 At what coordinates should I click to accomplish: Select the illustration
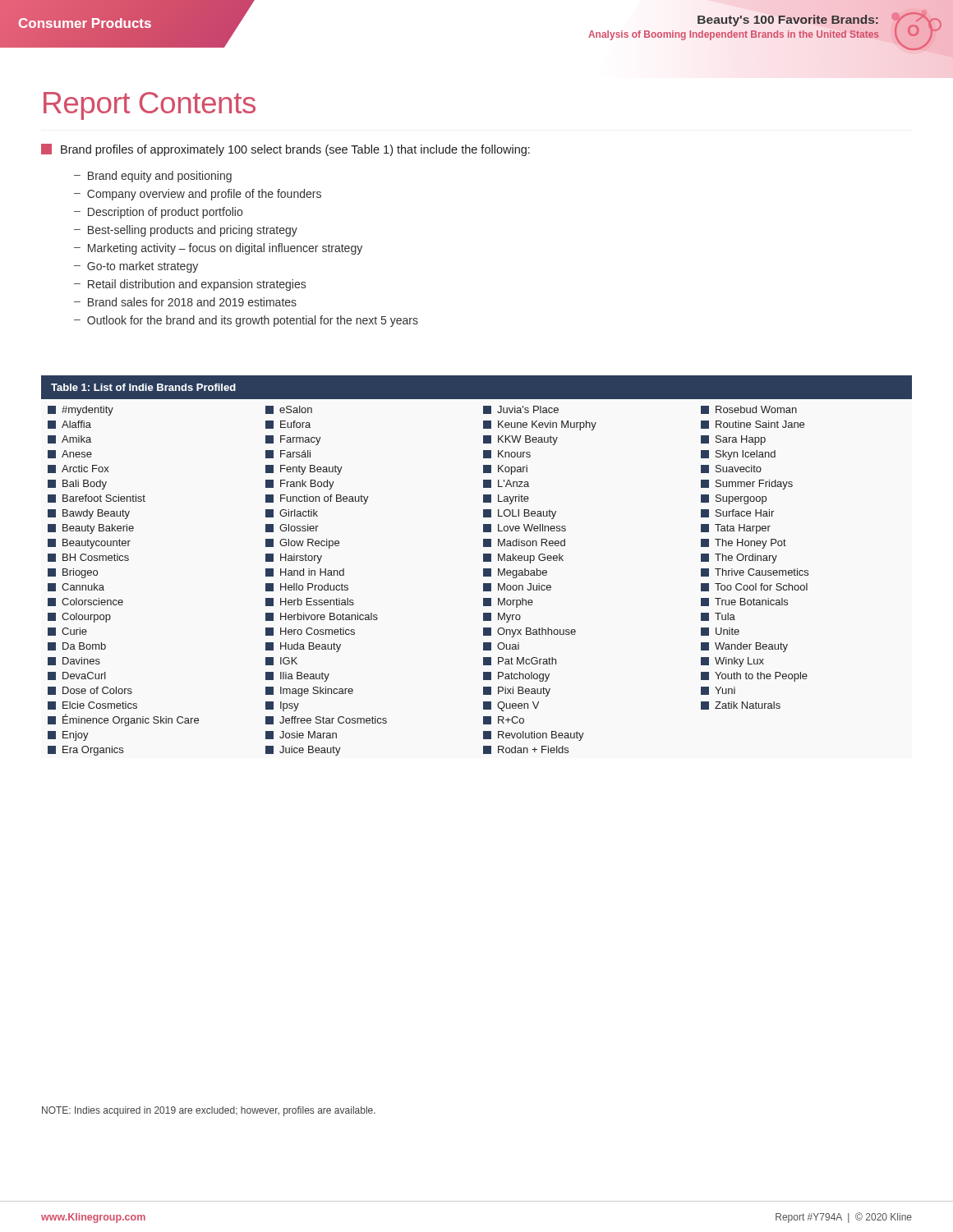coord(748,41)
